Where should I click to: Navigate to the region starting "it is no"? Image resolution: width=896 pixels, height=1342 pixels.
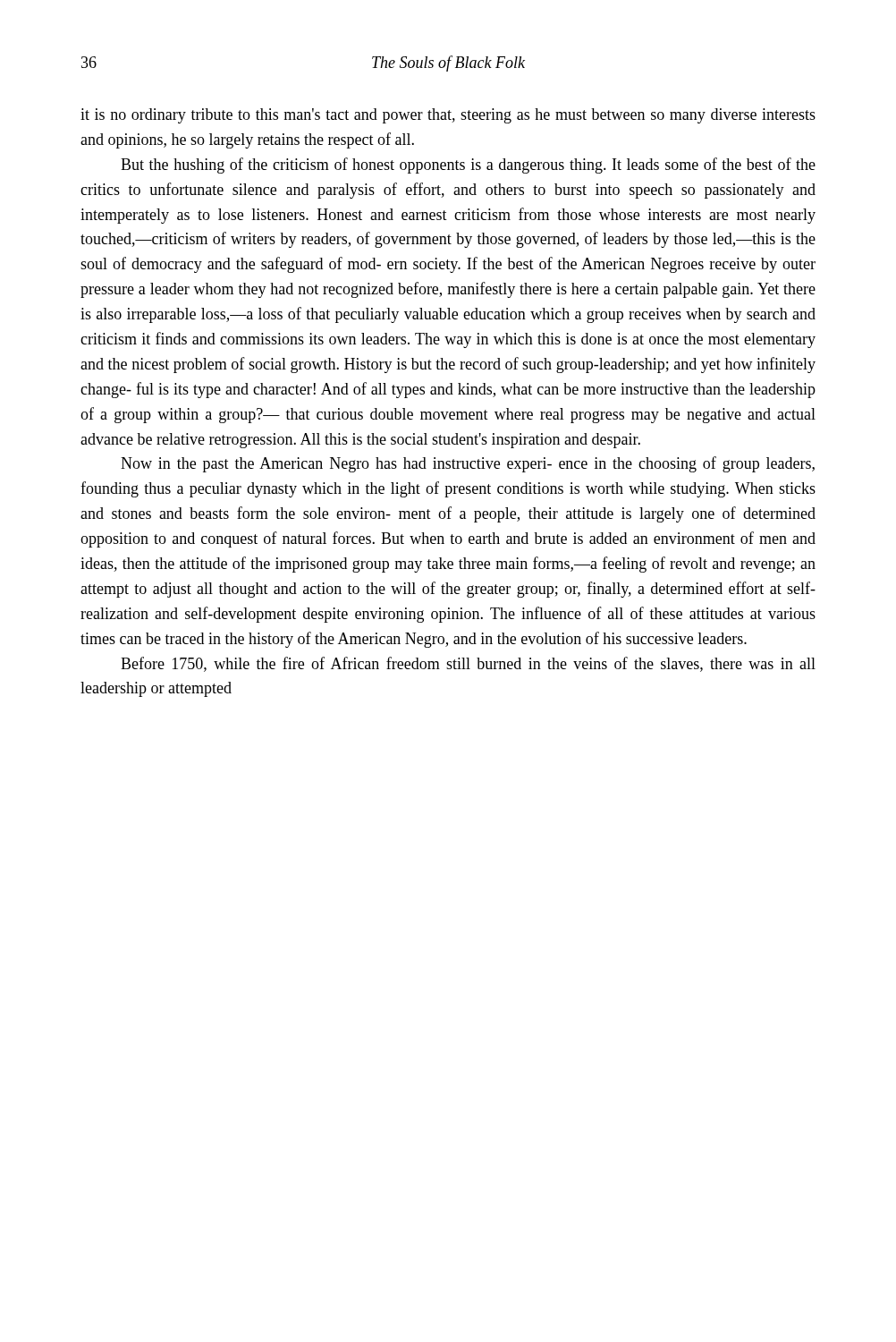(448, 128)
